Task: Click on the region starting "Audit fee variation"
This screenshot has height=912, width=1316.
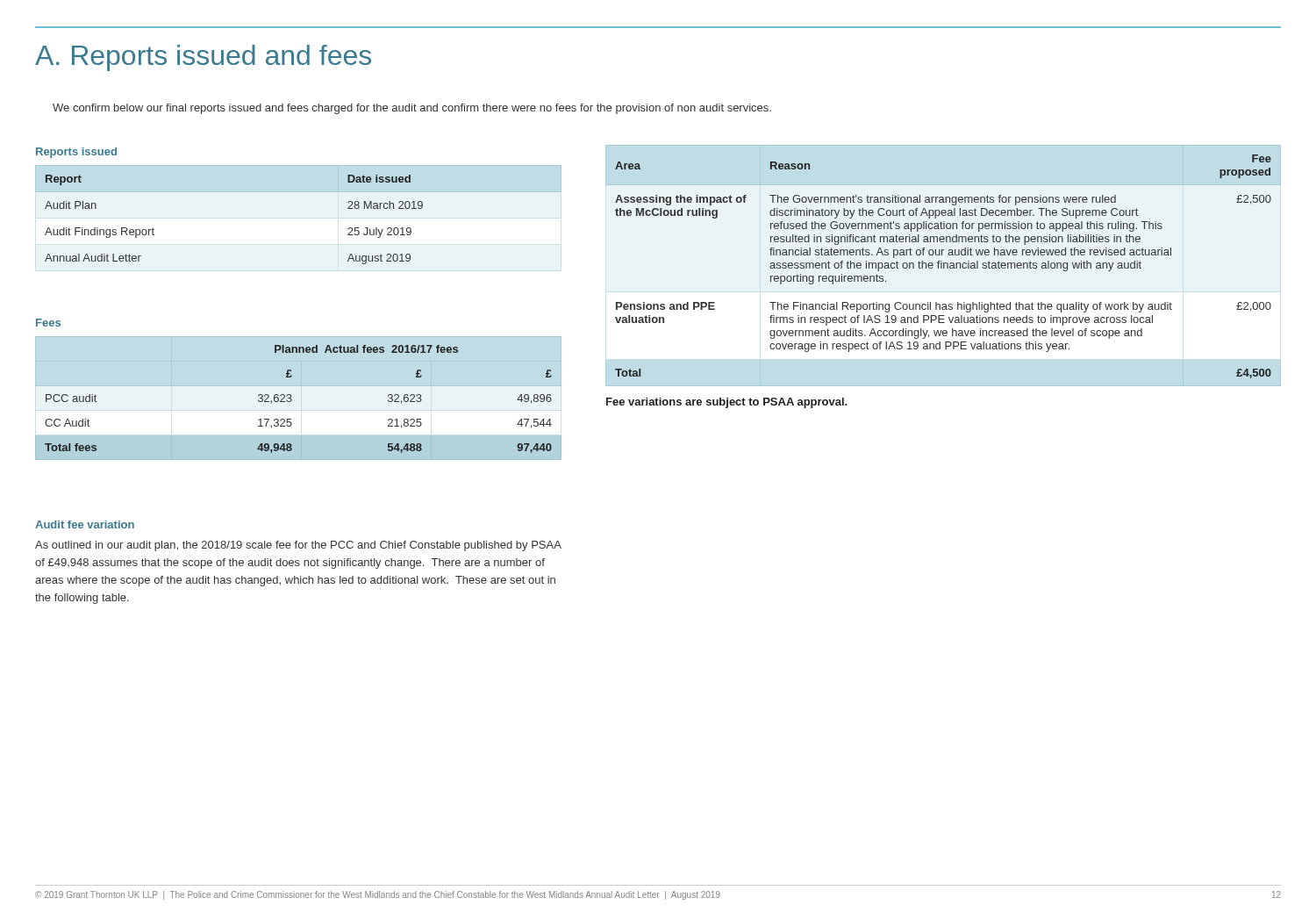Action: click(x=85, y=524)
